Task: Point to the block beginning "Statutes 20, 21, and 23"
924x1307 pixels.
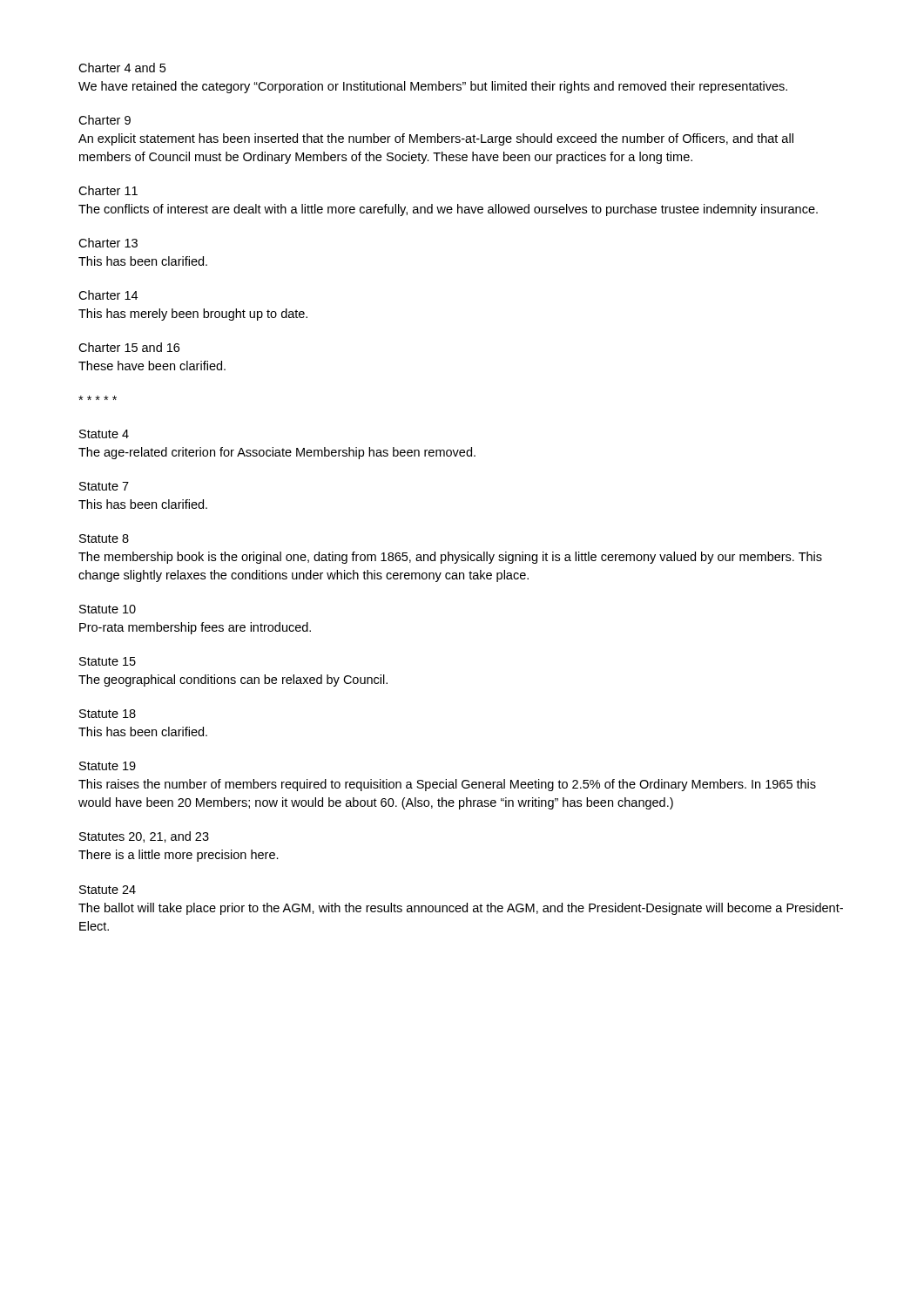Action: pos(179,846)
